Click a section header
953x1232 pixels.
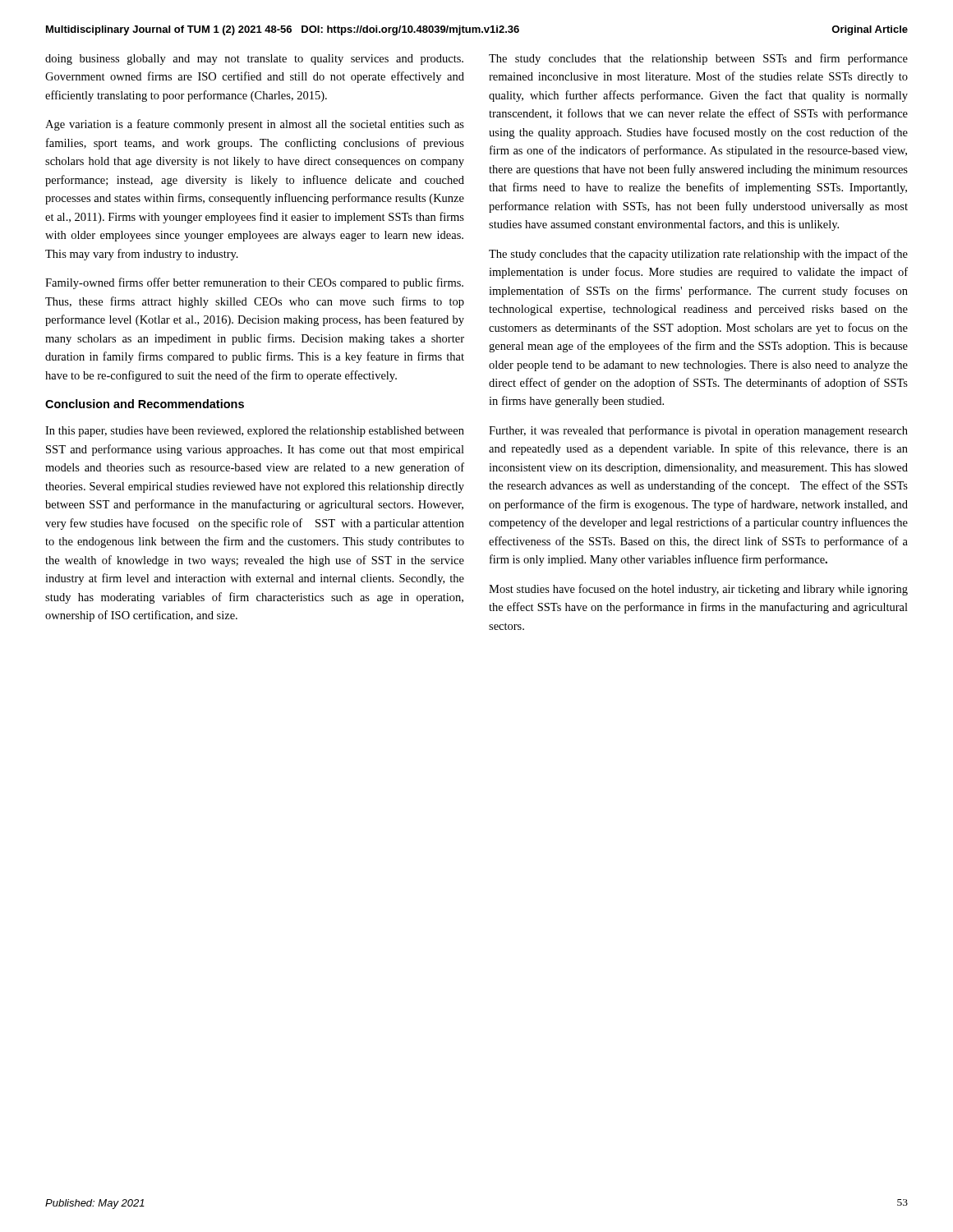click(145, 404)
